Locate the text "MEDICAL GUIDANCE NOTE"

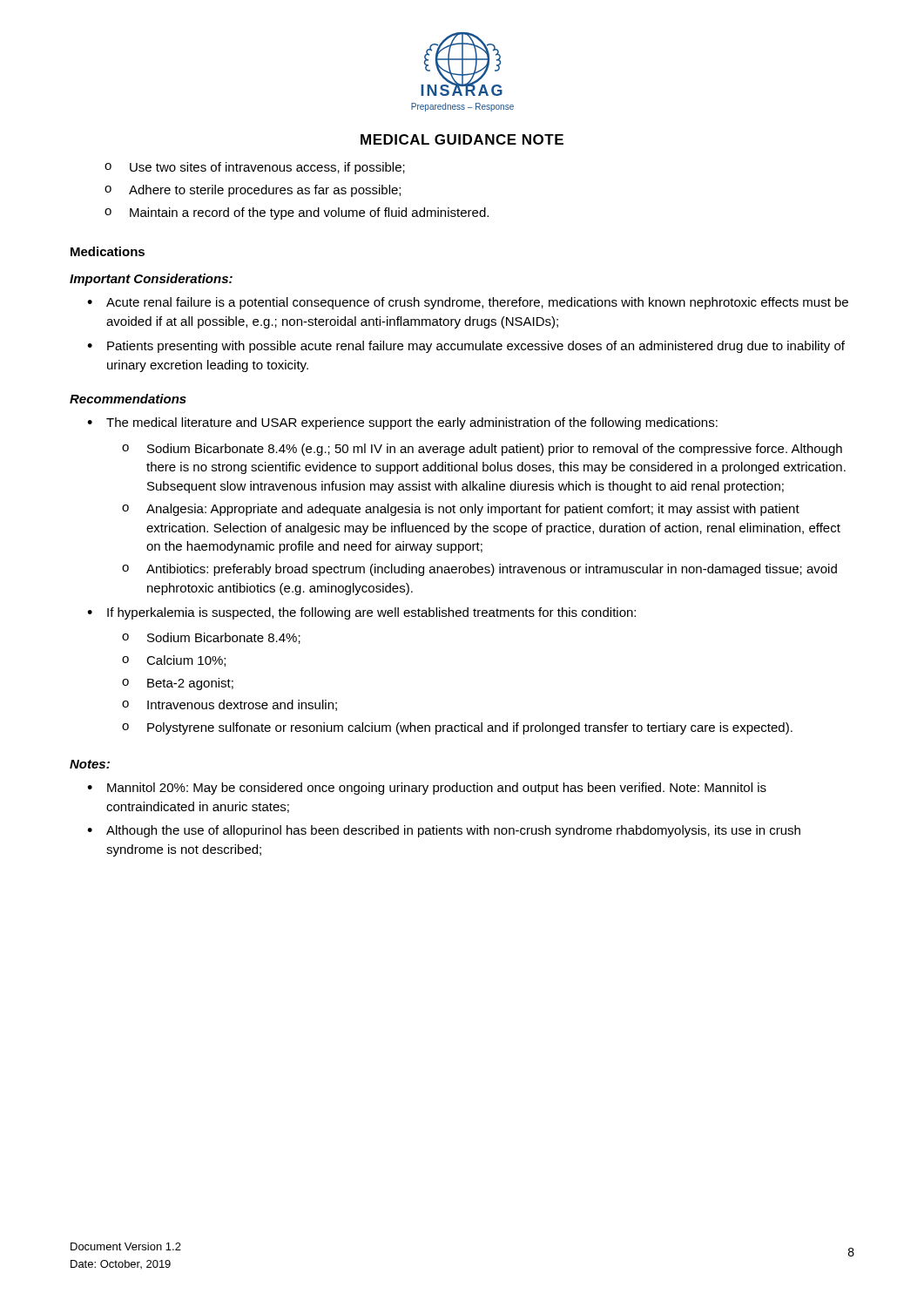click(x=462, y=140)
